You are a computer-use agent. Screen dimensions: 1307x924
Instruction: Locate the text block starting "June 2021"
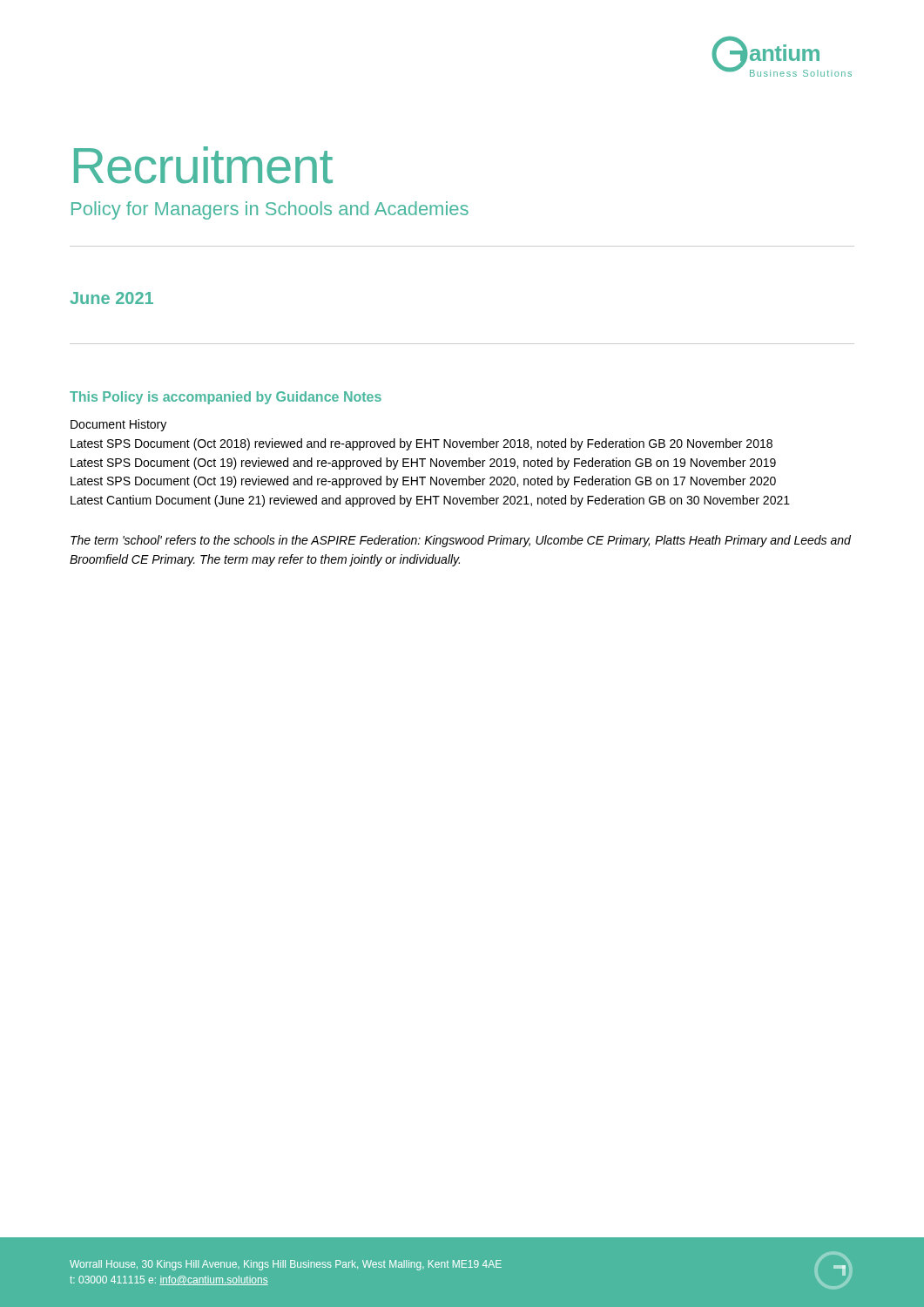[x=111, y=298]
